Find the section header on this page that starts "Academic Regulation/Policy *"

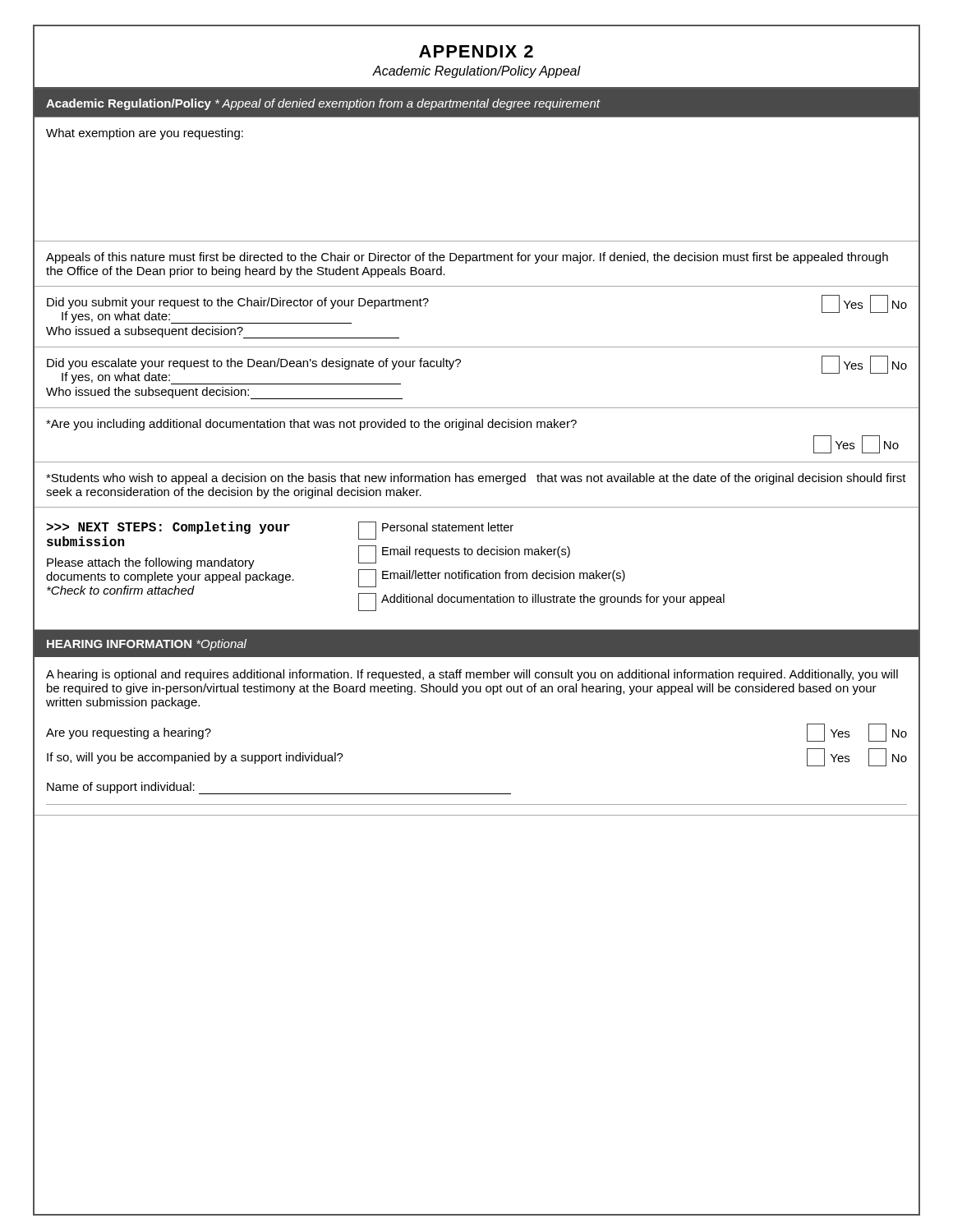pos(323,103)
